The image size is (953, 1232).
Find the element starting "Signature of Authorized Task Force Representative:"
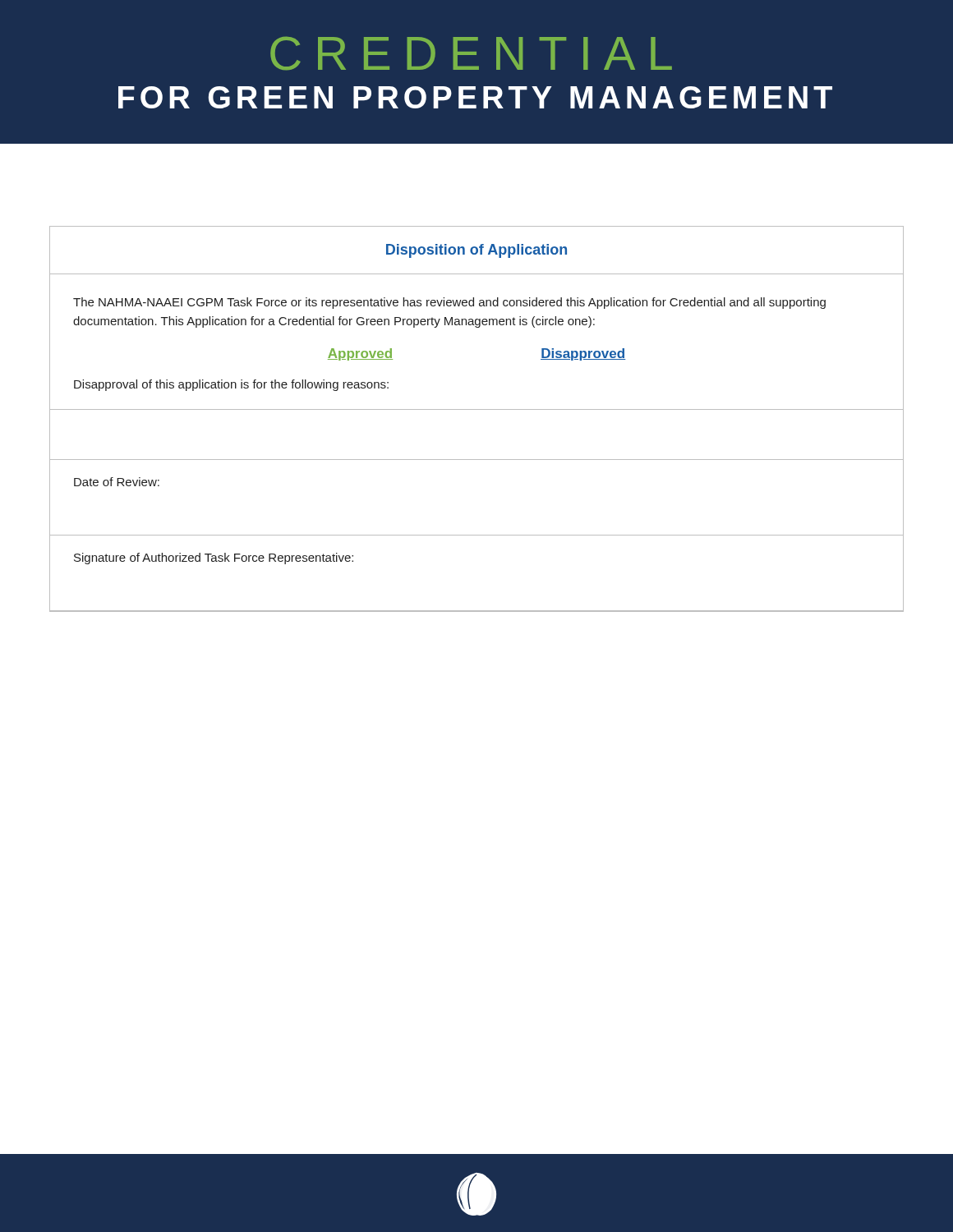coord(214,557)
